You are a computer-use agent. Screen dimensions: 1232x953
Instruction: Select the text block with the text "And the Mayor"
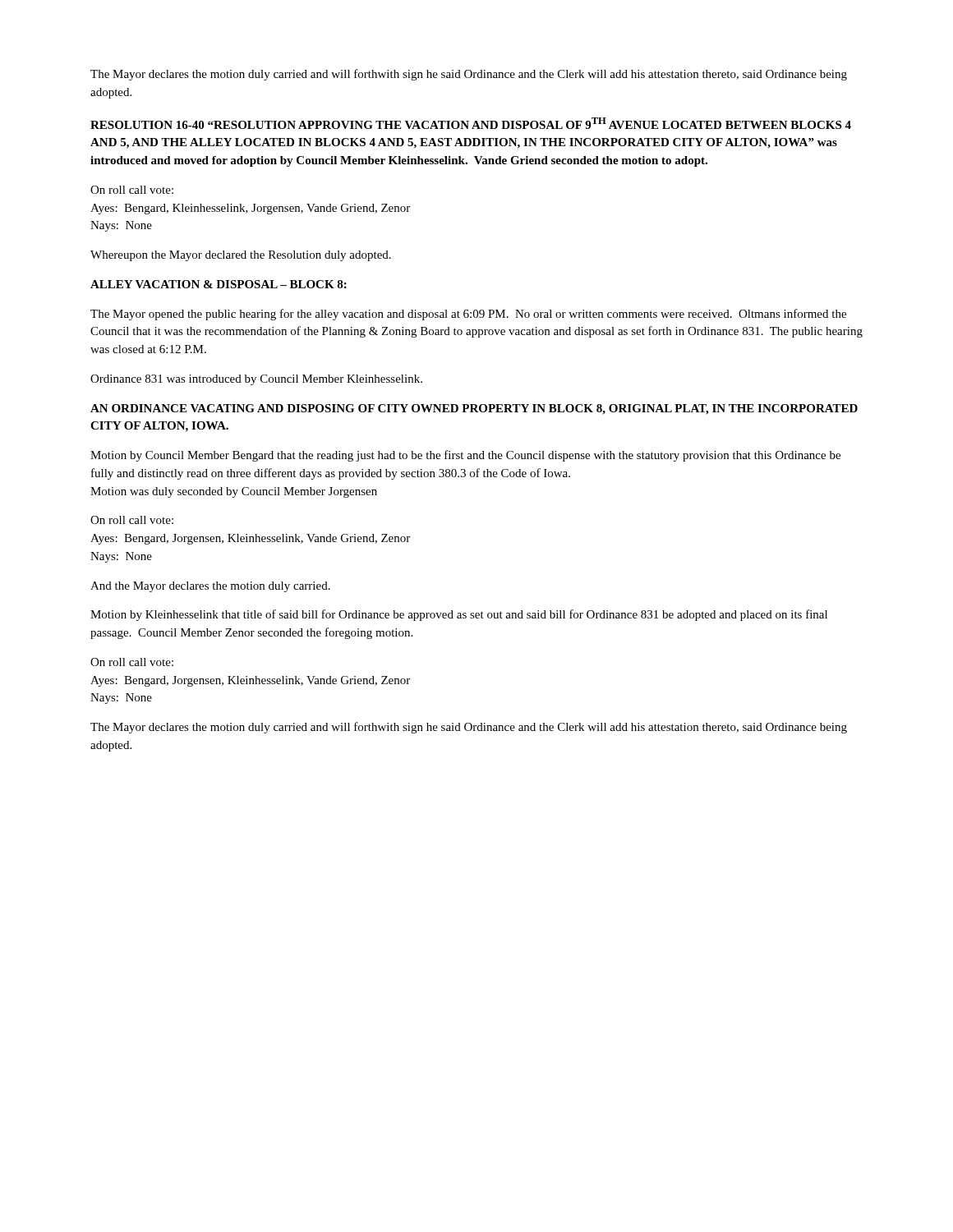pyautogui.click(x=210, y=585)
